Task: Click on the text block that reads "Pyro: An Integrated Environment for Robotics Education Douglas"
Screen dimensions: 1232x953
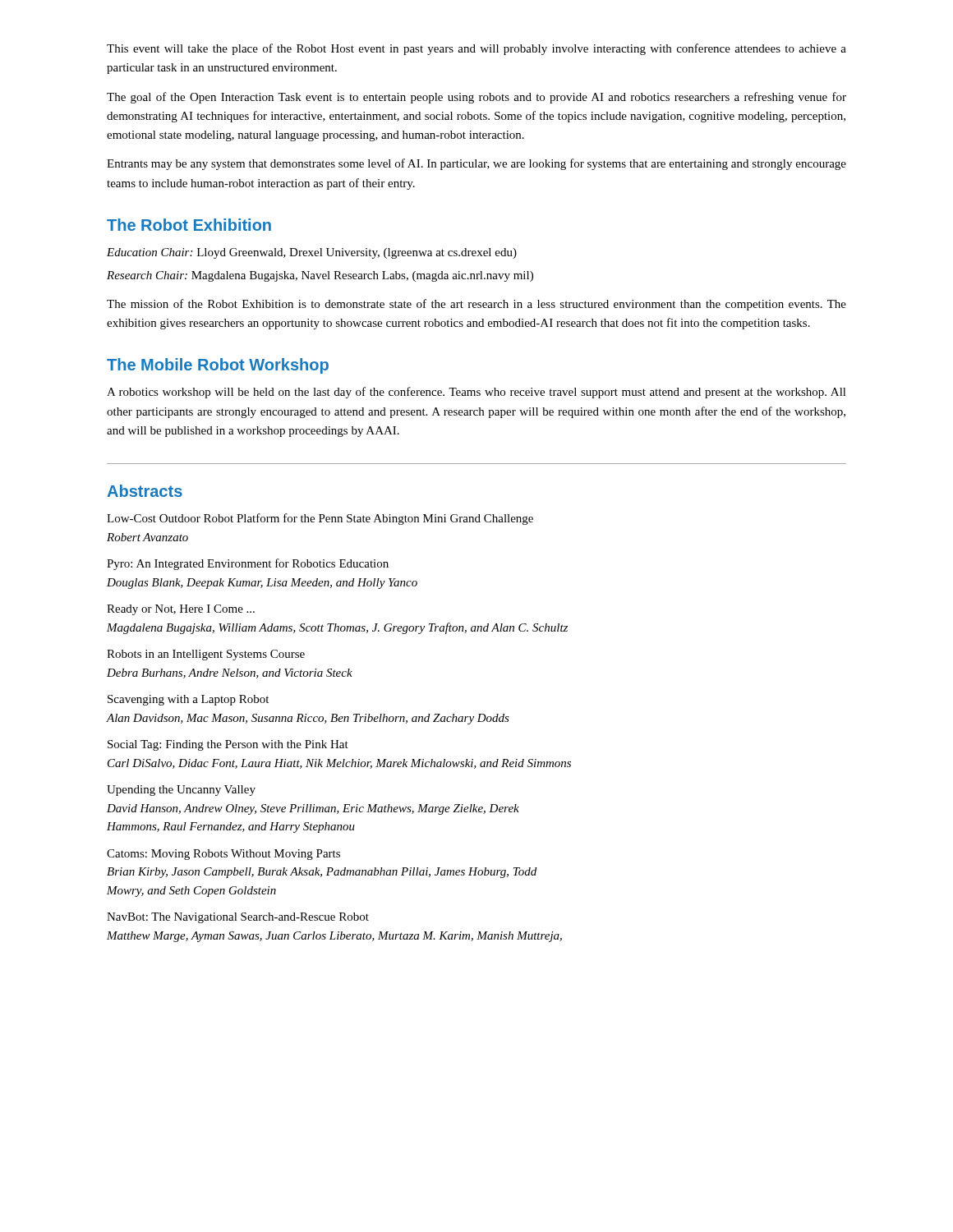Action: 248,564
